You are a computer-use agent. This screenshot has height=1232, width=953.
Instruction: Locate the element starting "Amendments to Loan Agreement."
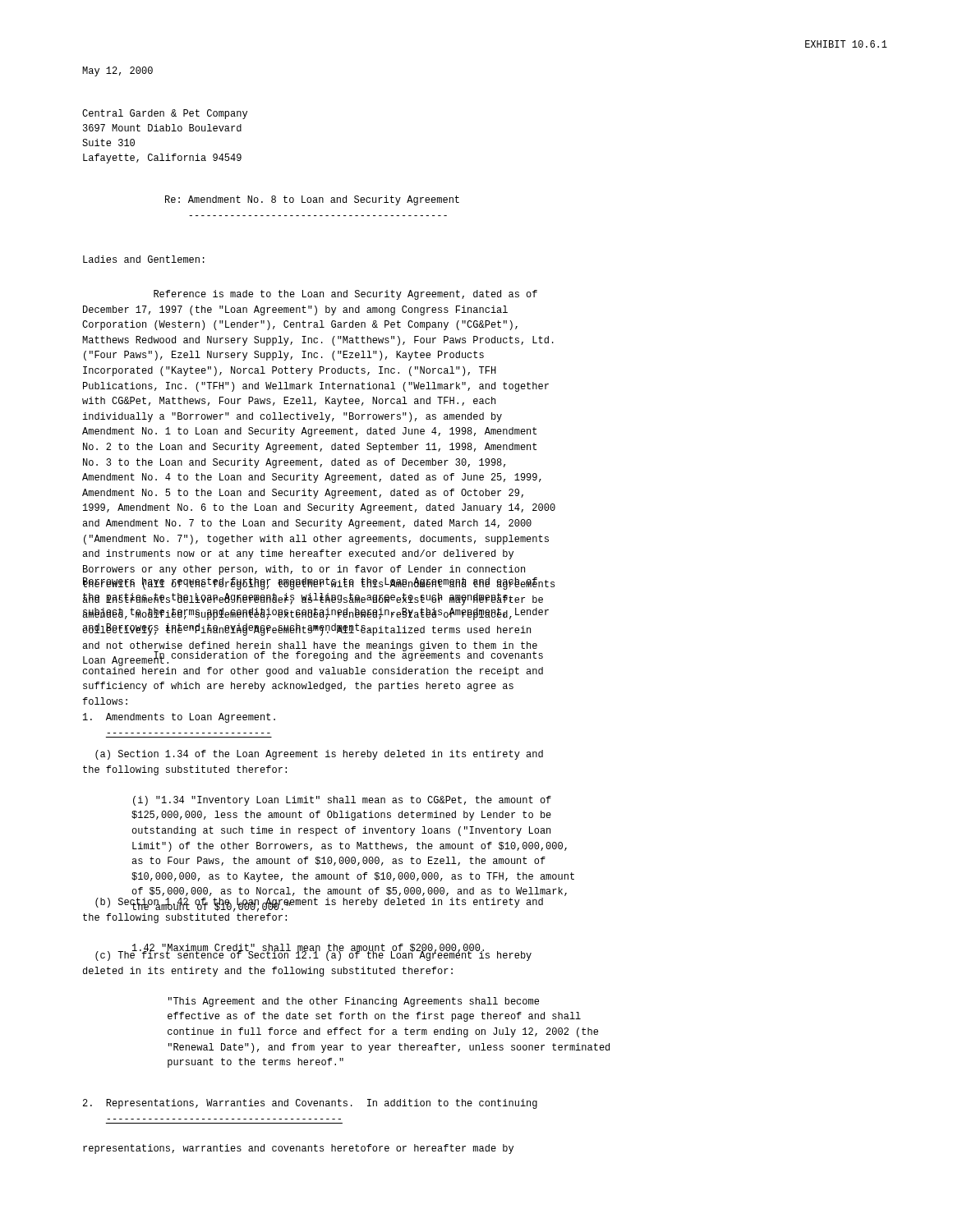(x=180, y=725)
